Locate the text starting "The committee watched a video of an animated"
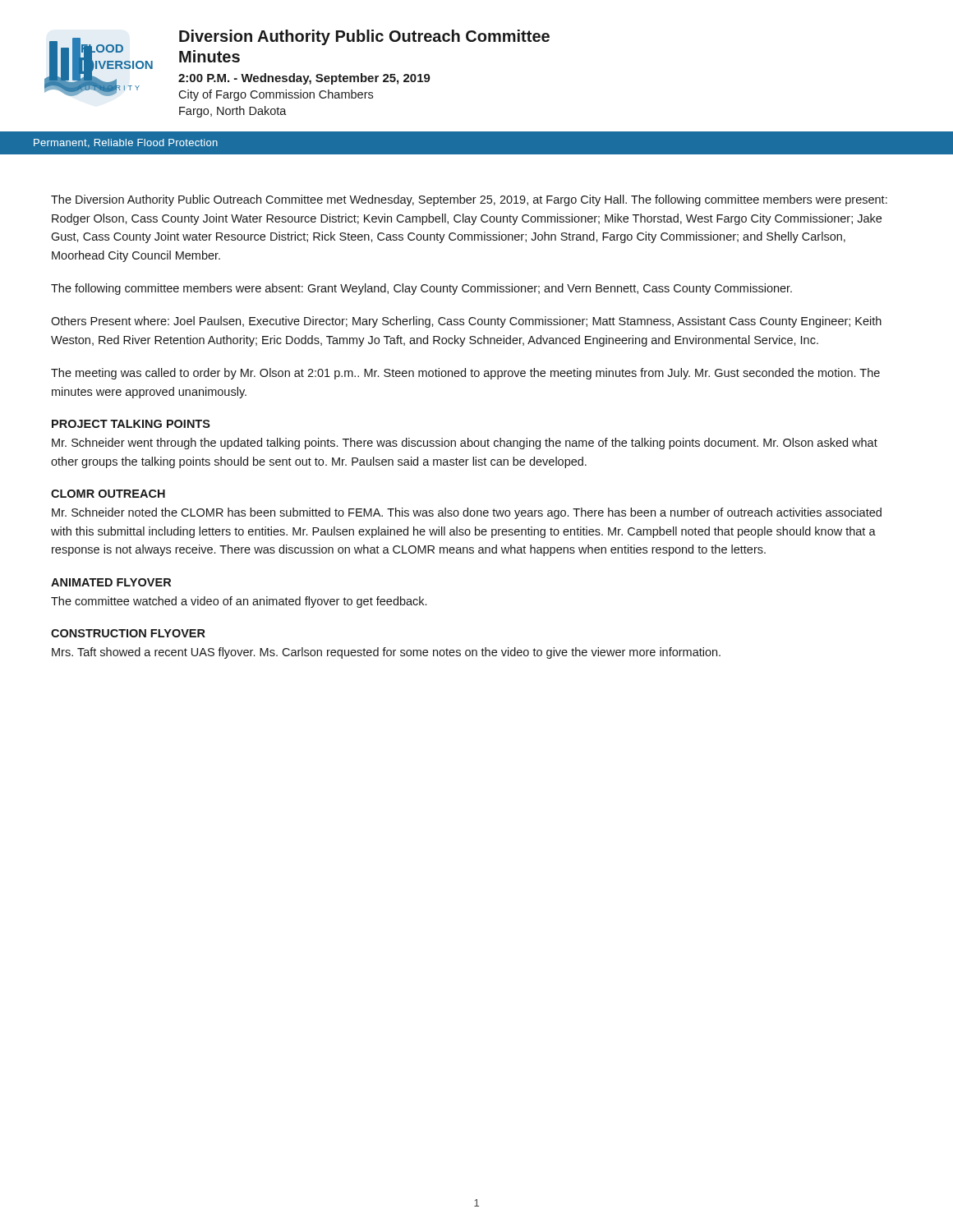Image resolution: width=953 pixels, height=1232 pixels. 239,601
